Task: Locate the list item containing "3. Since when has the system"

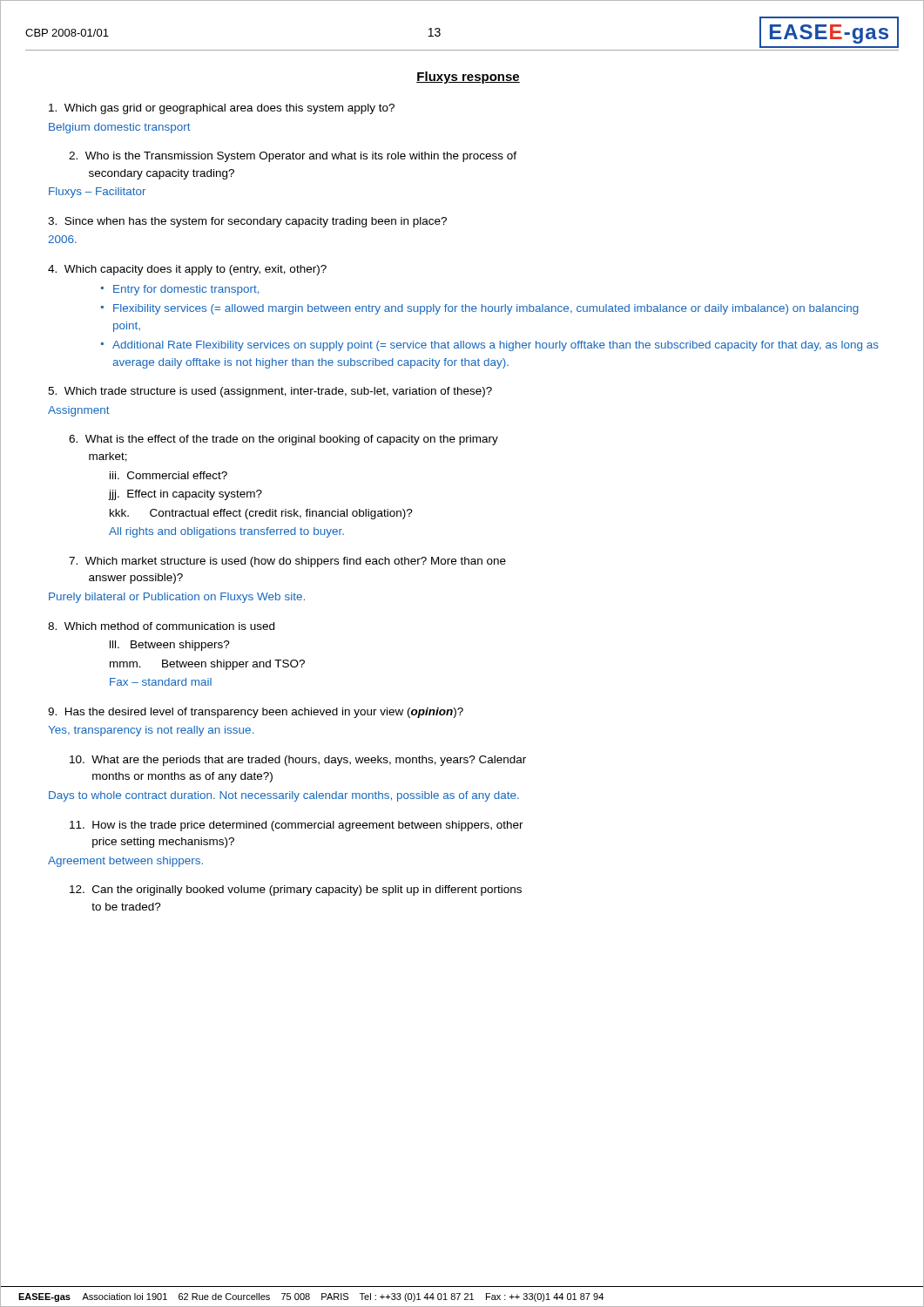Action: tap(247, 222)
